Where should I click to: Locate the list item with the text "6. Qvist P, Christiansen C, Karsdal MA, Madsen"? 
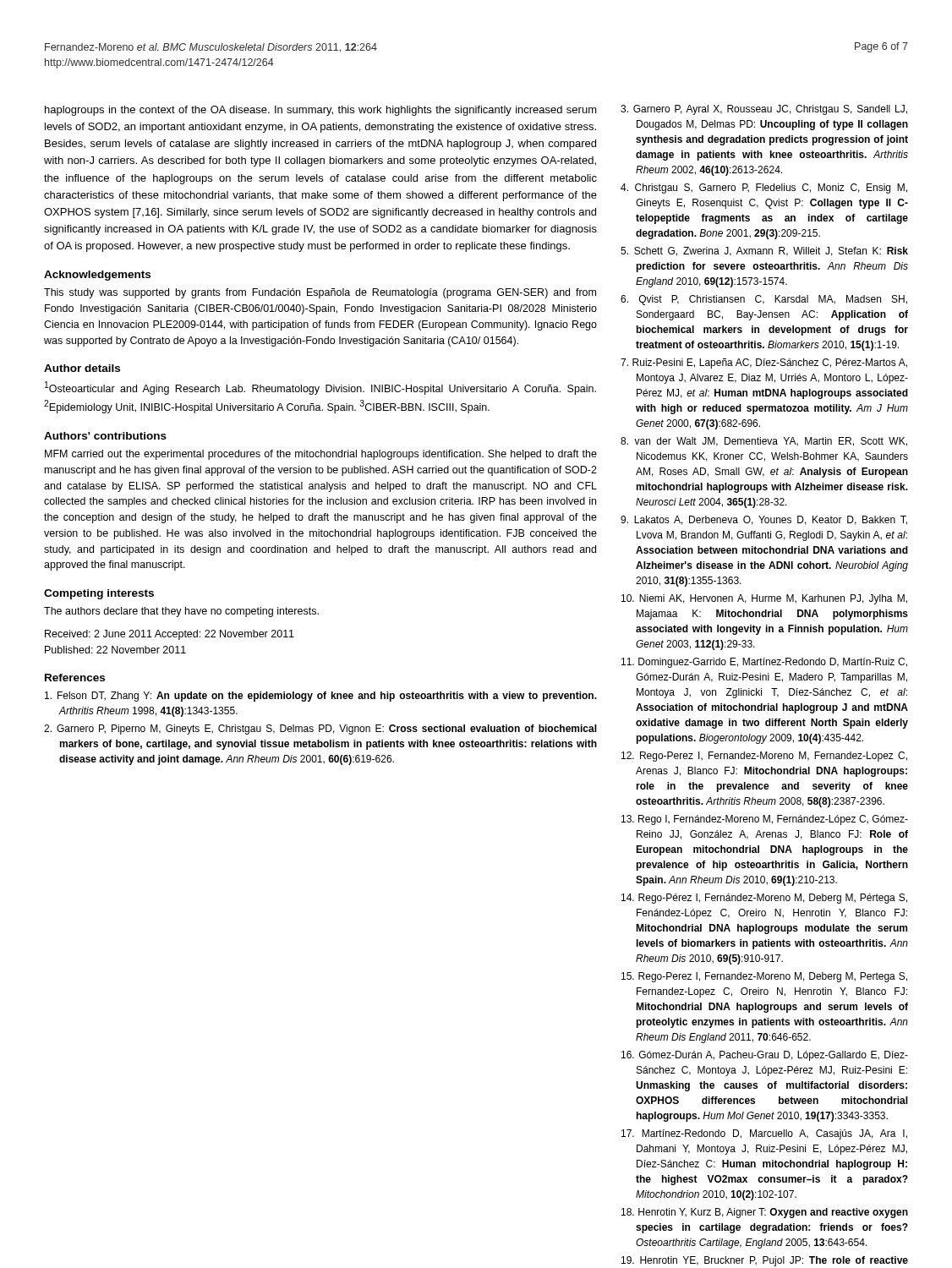764,322
